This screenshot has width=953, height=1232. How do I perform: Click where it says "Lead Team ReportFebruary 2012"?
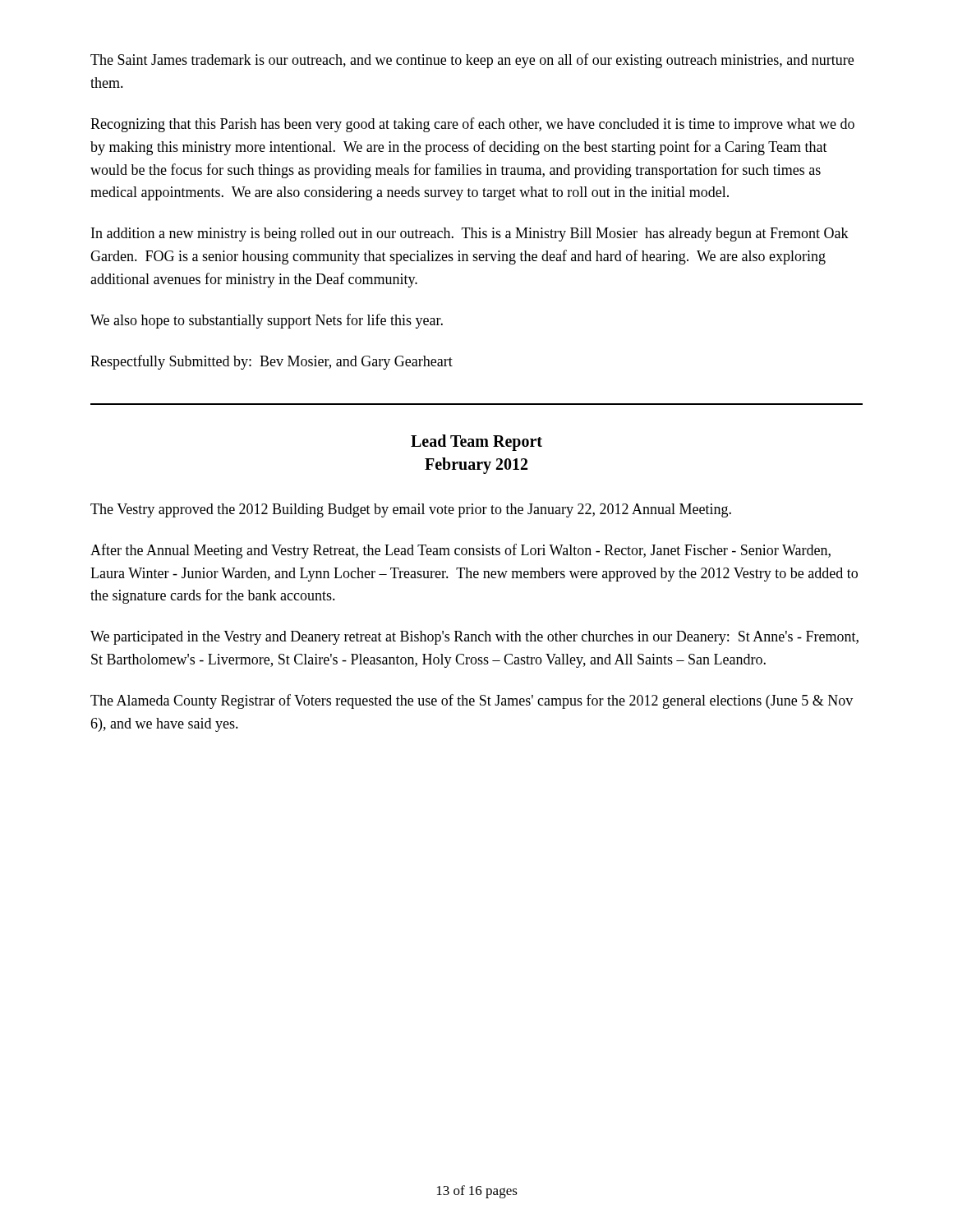[x=476, y=452]
